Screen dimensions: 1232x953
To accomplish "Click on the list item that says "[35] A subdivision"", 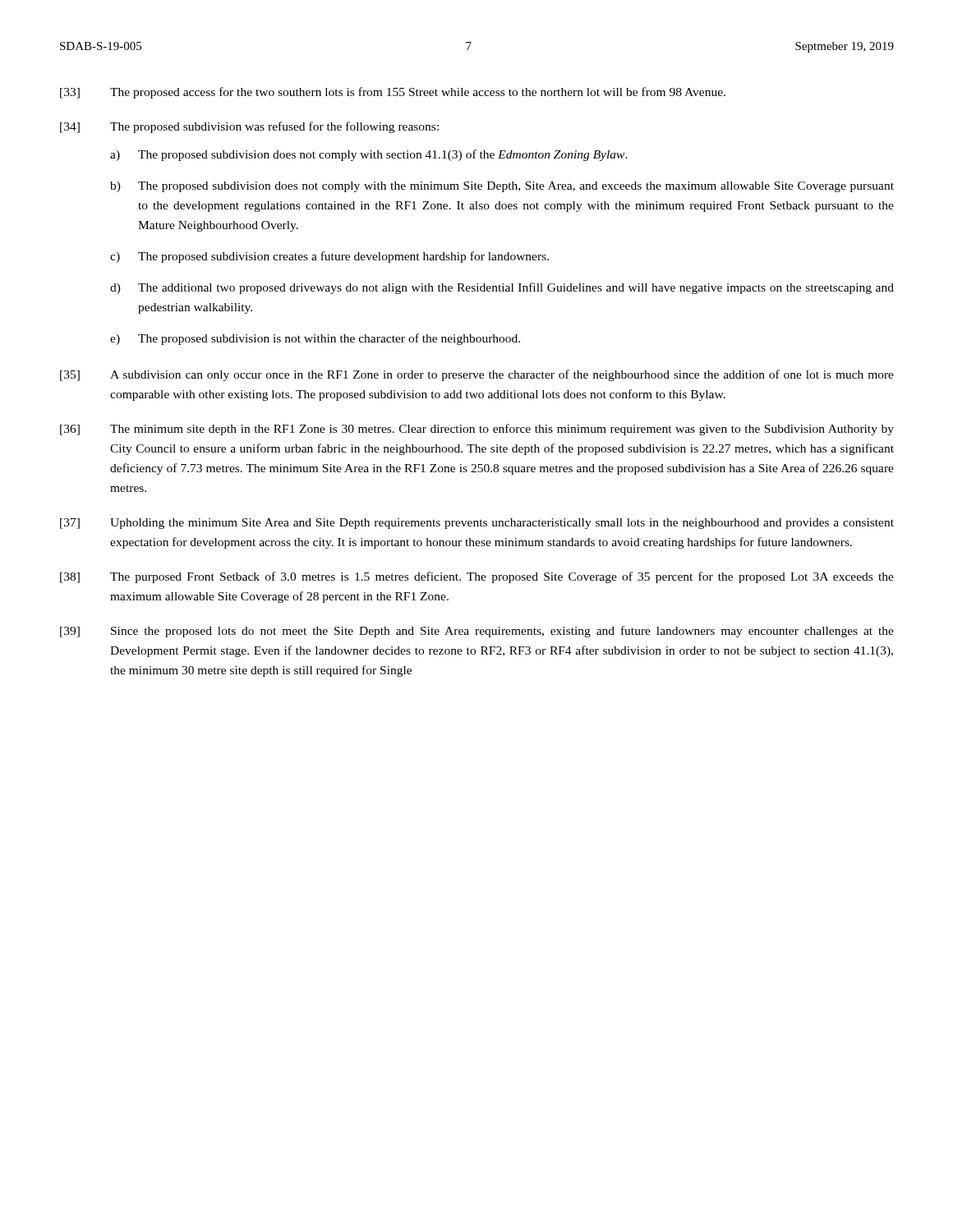I will (x=476, y=385).
